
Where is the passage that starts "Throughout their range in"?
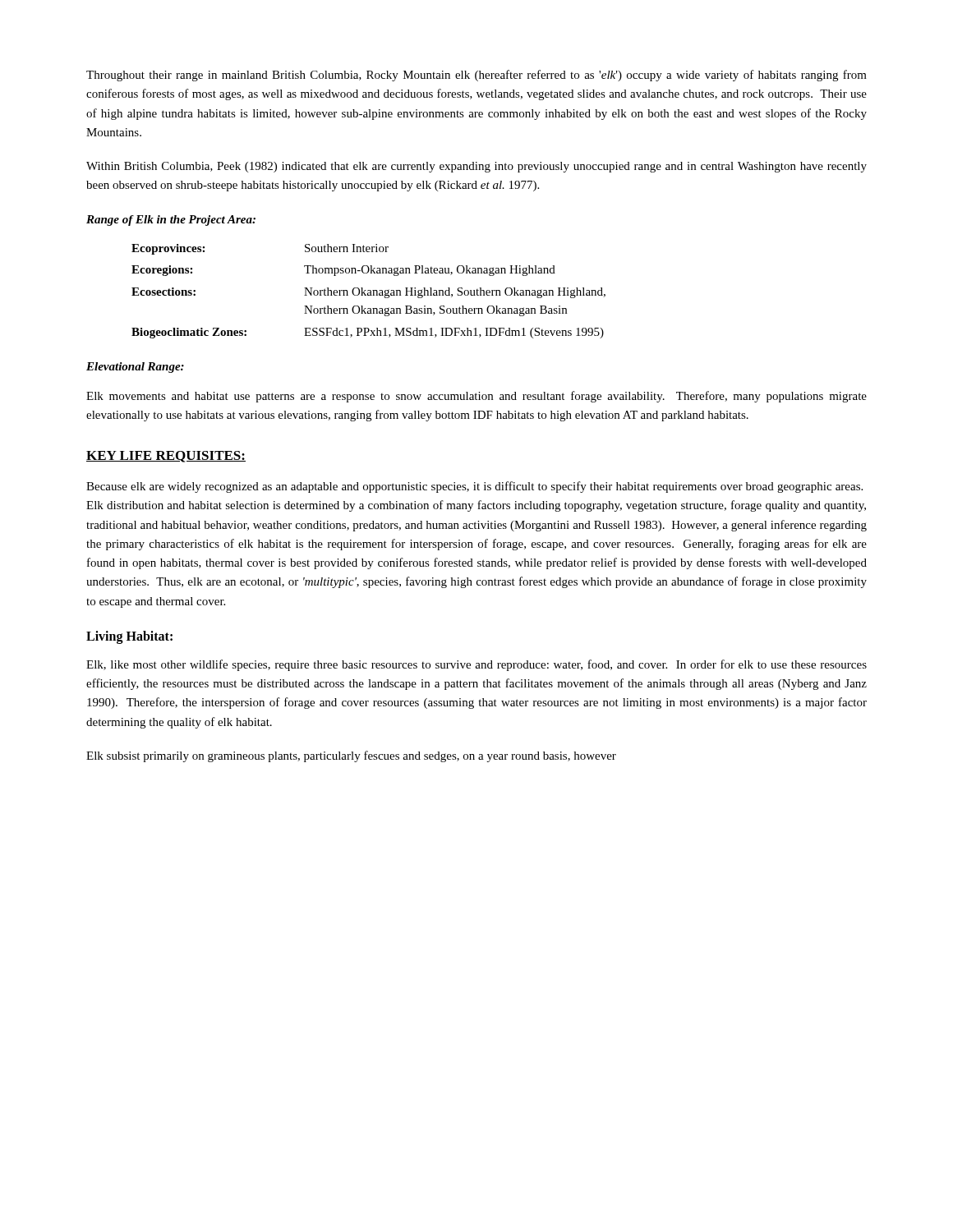coord(476,104)
